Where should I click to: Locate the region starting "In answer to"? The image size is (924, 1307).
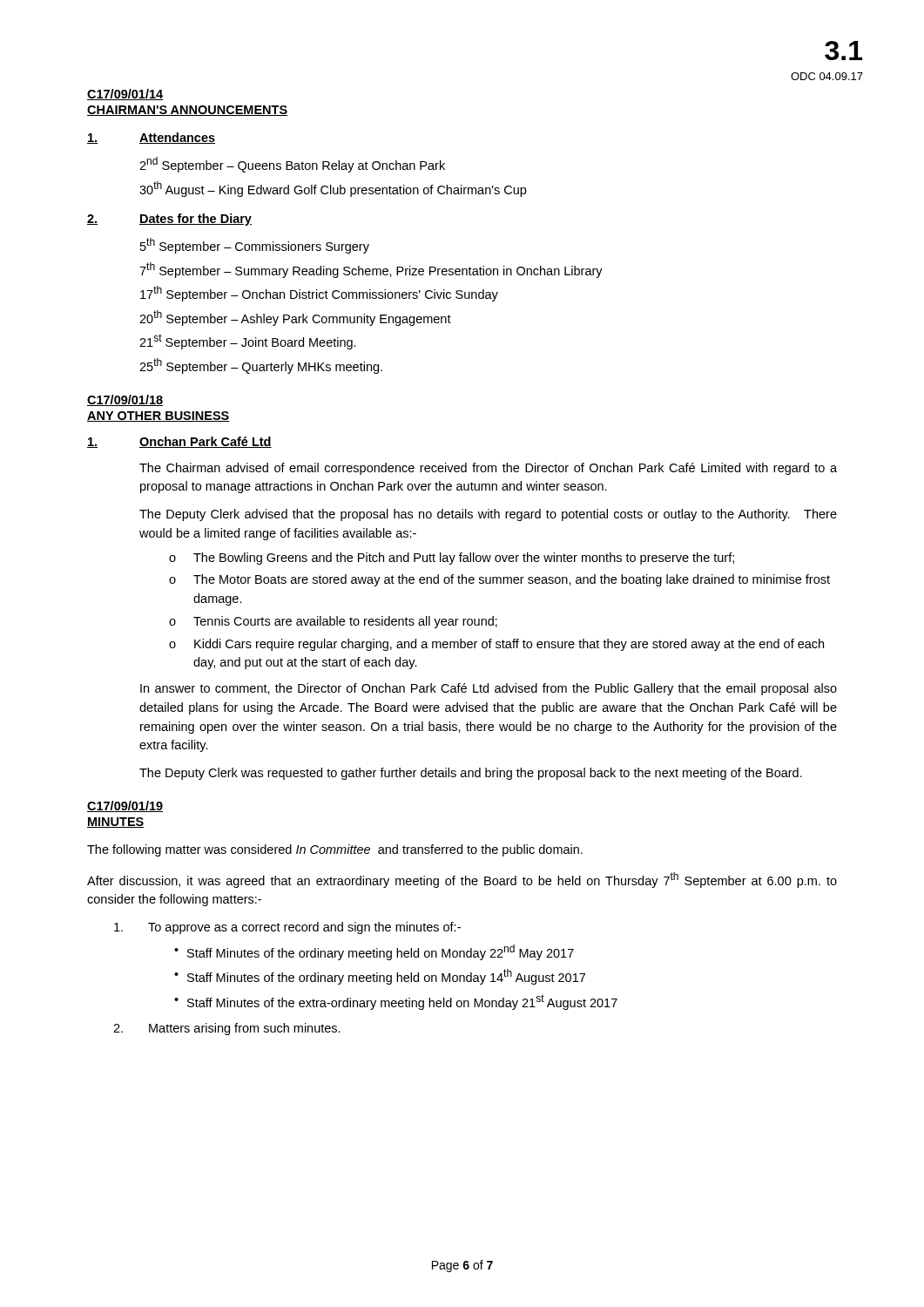pyautogui.click(x=488, y=717)
